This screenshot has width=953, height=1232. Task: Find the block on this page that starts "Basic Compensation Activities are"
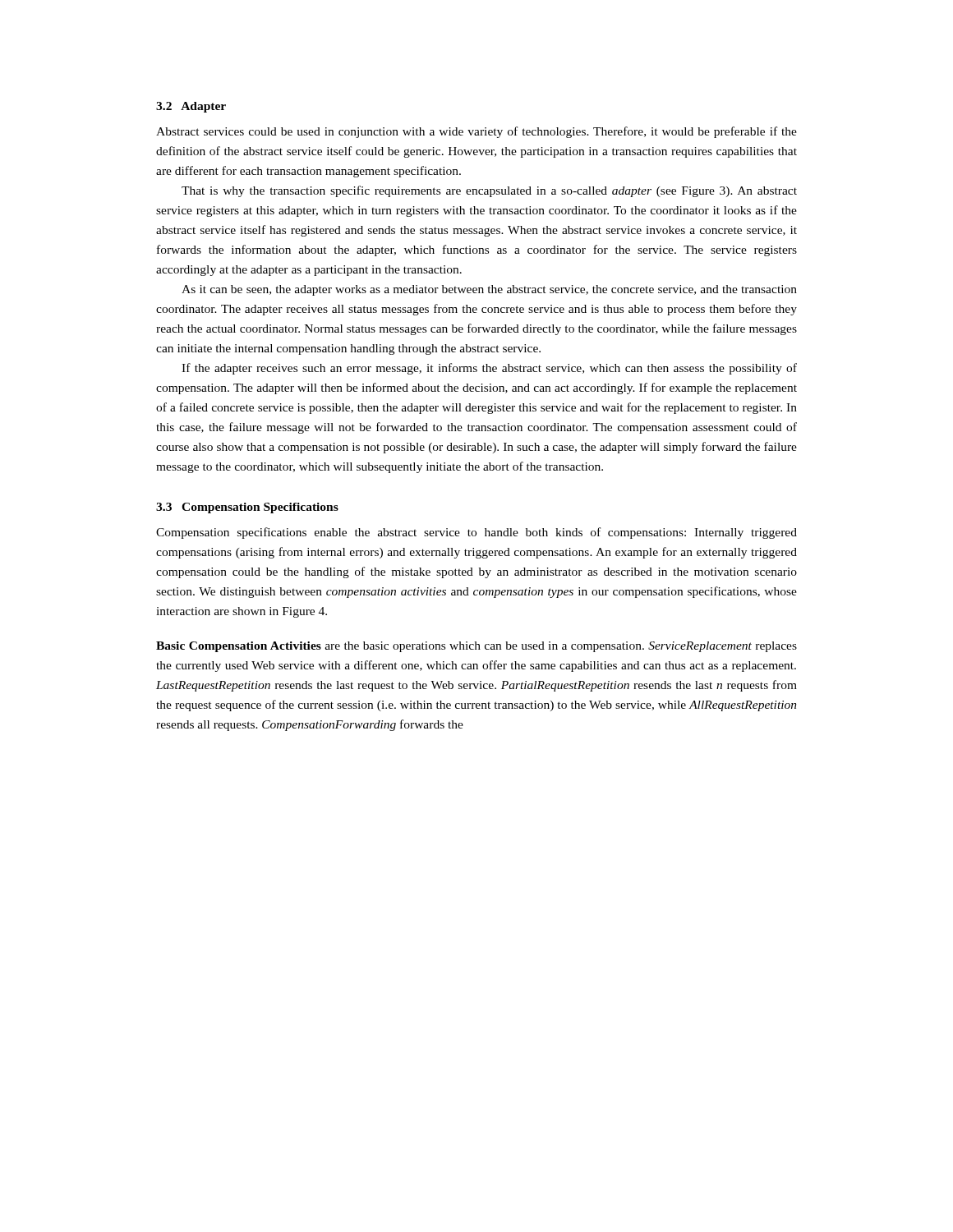[476, 685]
